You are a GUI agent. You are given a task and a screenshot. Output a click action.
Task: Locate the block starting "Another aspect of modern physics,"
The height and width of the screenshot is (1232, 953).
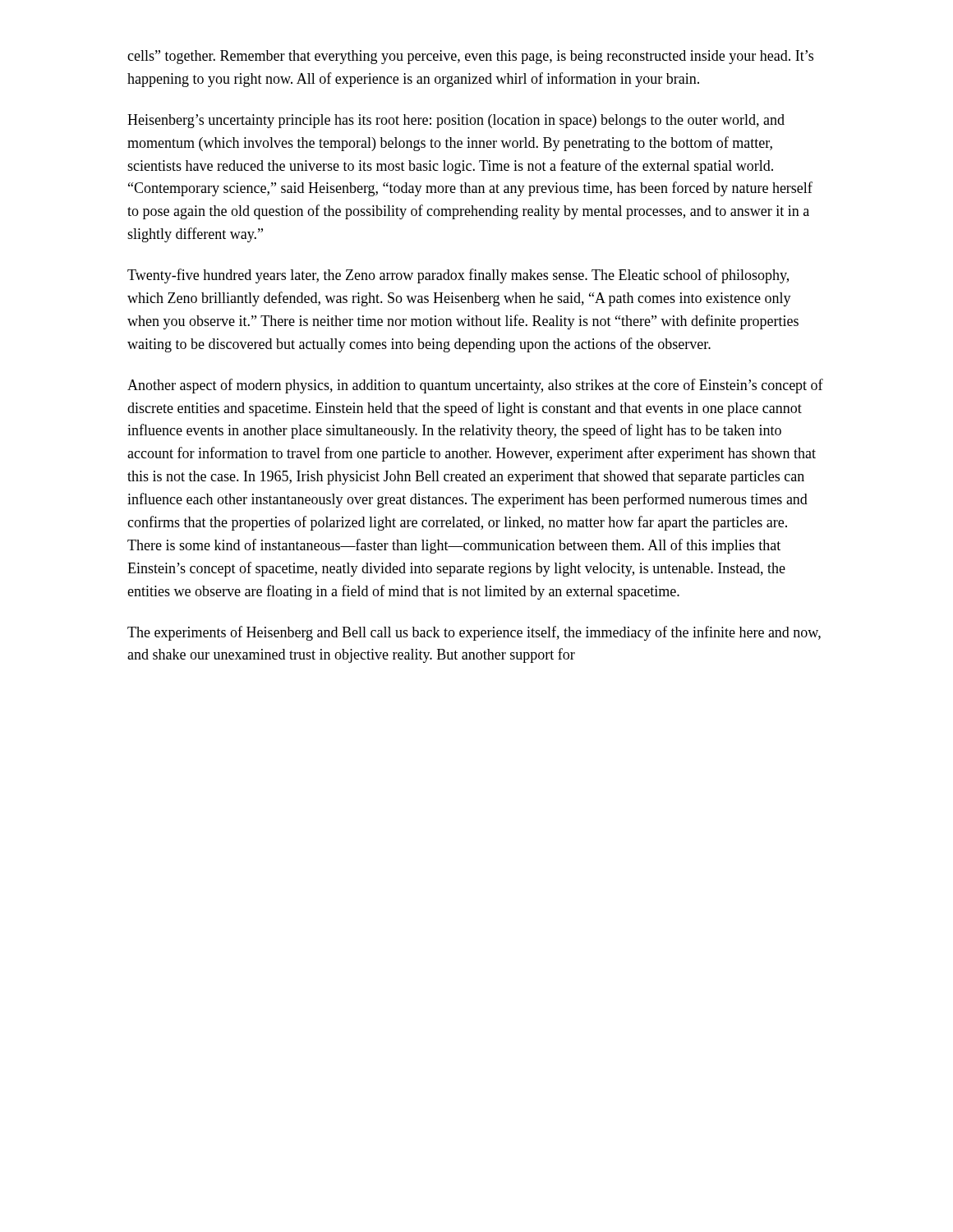pos(475,488)
